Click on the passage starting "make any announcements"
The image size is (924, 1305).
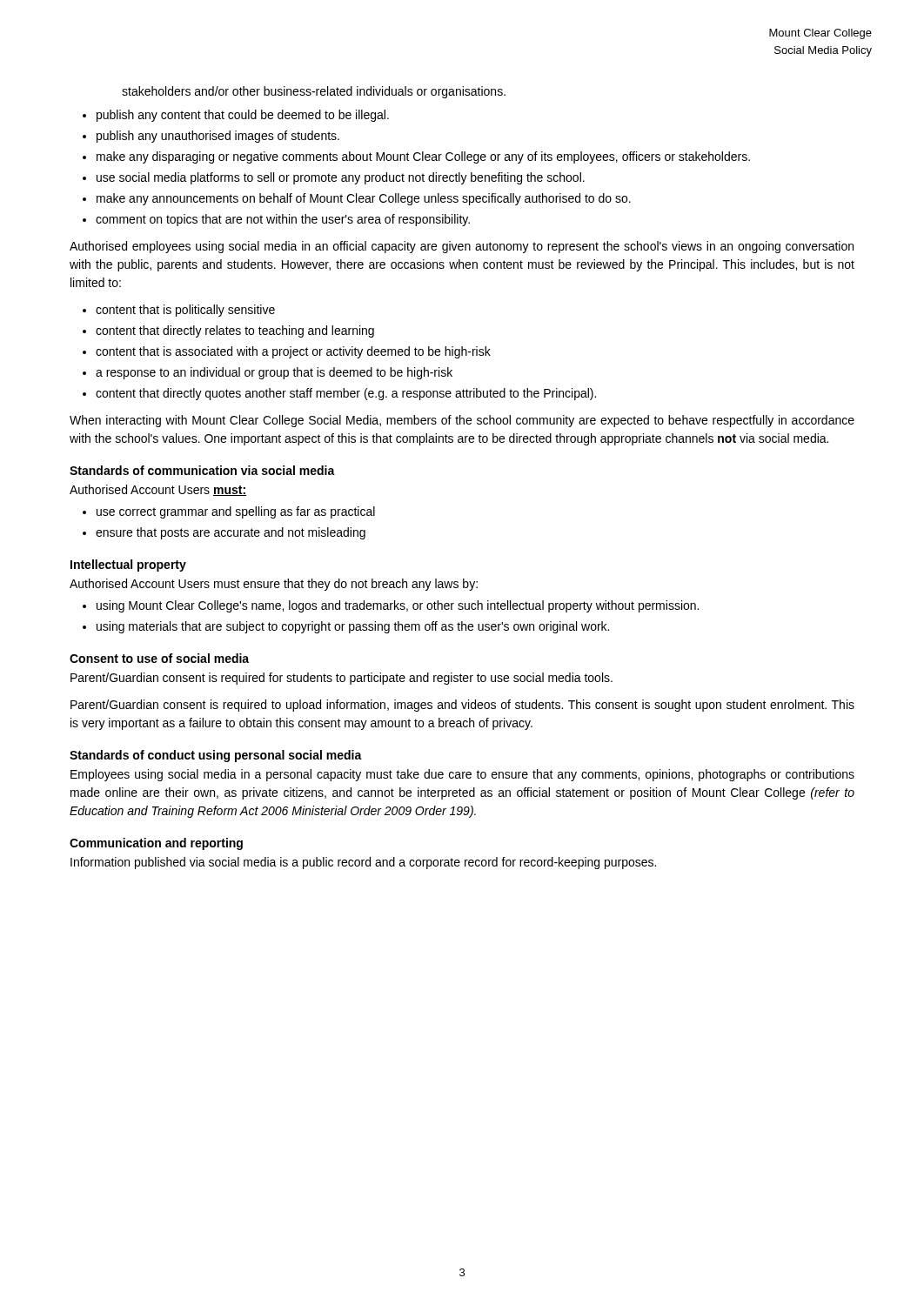(x=364, y=198)
